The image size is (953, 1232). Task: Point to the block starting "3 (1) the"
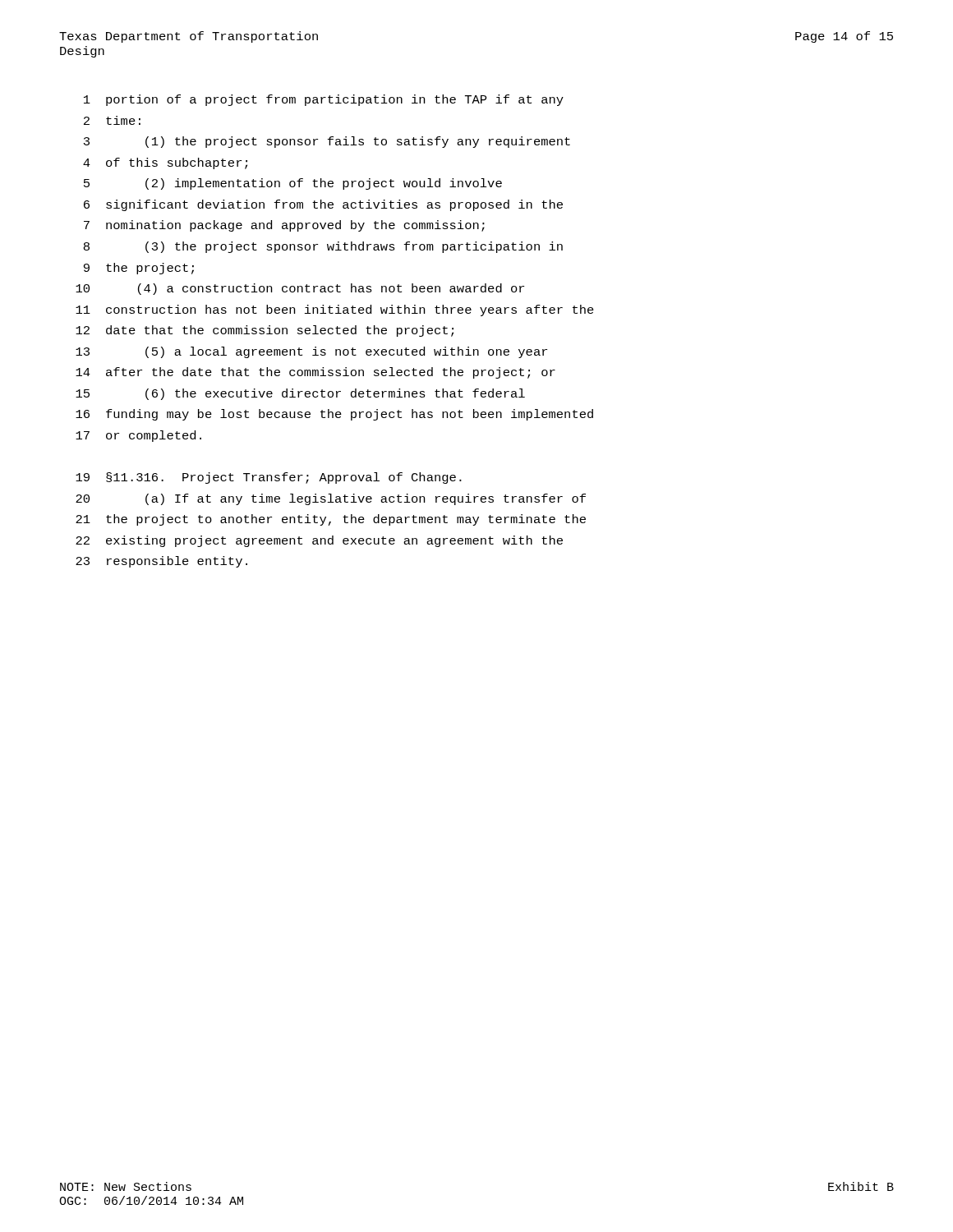[315, 143]
